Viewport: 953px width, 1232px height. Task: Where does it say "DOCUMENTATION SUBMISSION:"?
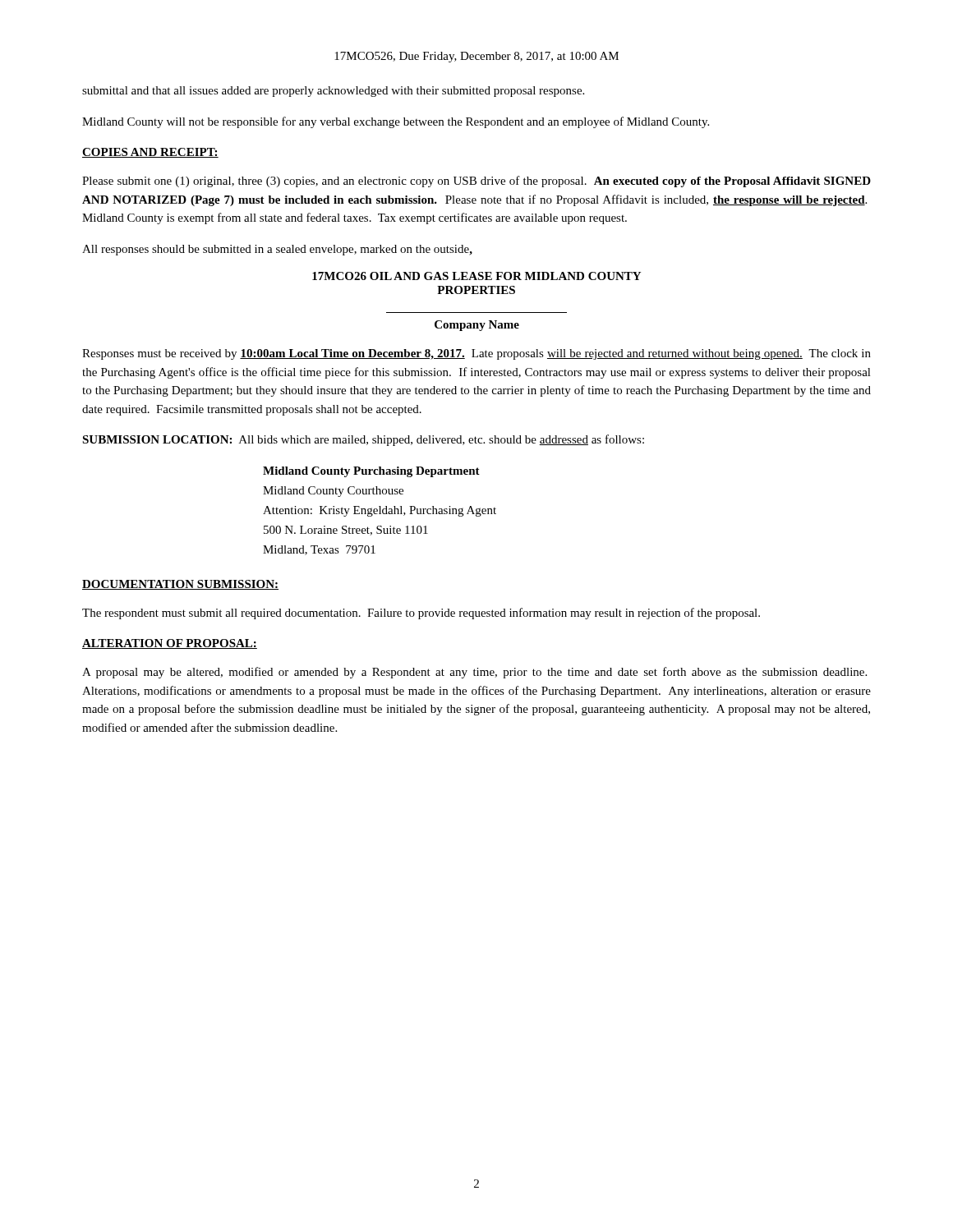point(180,585)
